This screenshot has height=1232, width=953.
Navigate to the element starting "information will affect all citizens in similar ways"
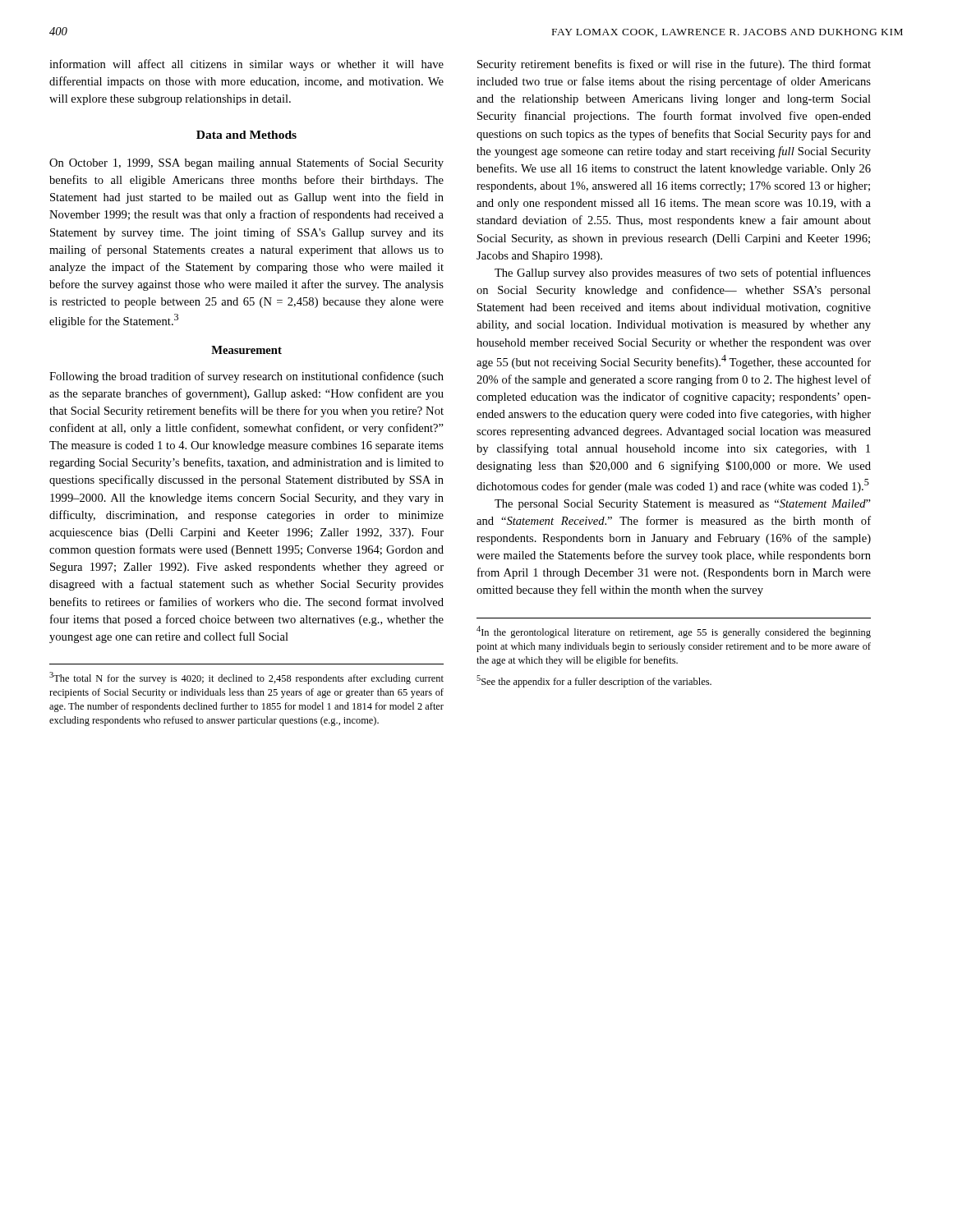pyautogui.click(x=246, y=82)
